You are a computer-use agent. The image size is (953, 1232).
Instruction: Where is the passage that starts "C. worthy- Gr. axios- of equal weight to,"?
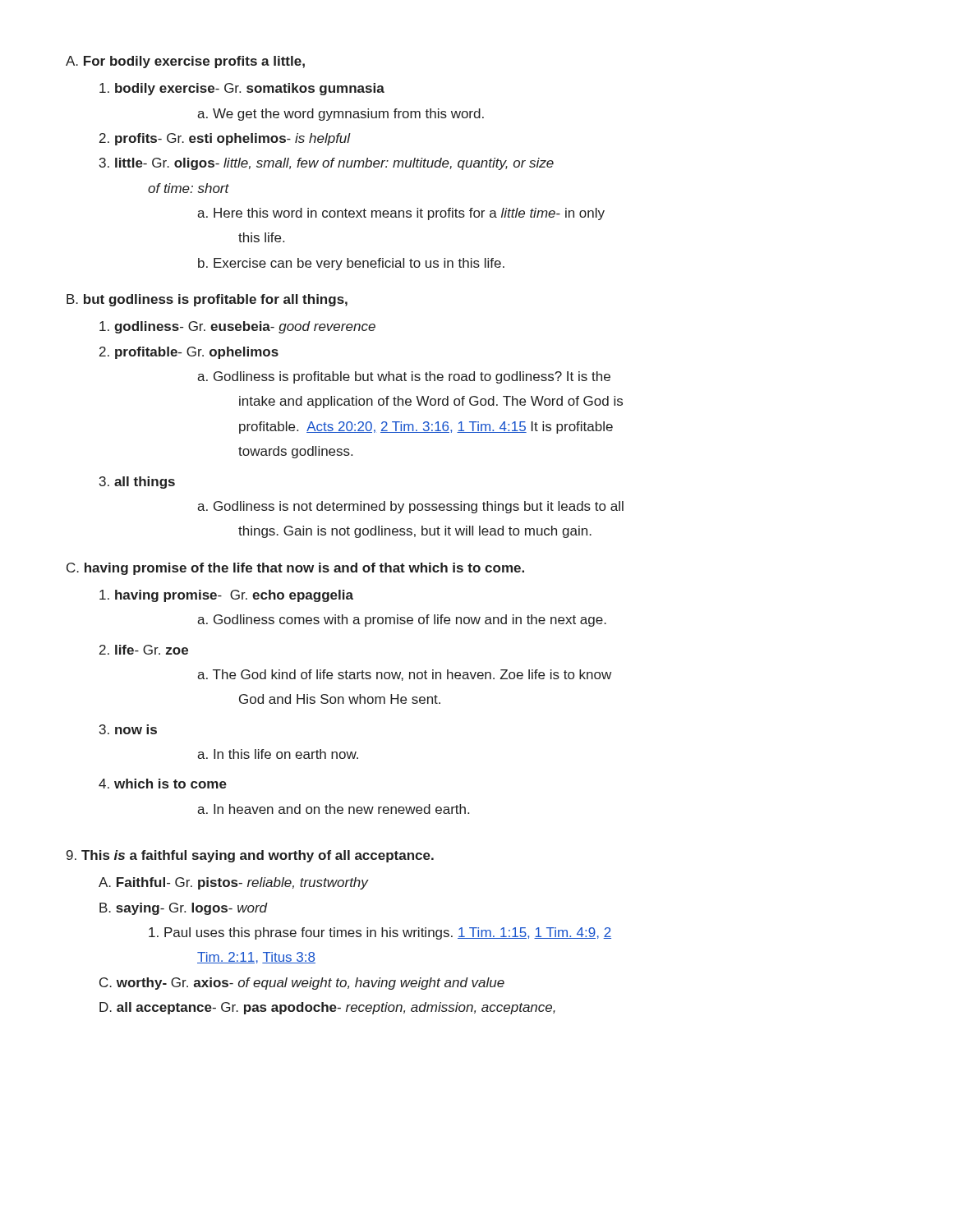302,982
